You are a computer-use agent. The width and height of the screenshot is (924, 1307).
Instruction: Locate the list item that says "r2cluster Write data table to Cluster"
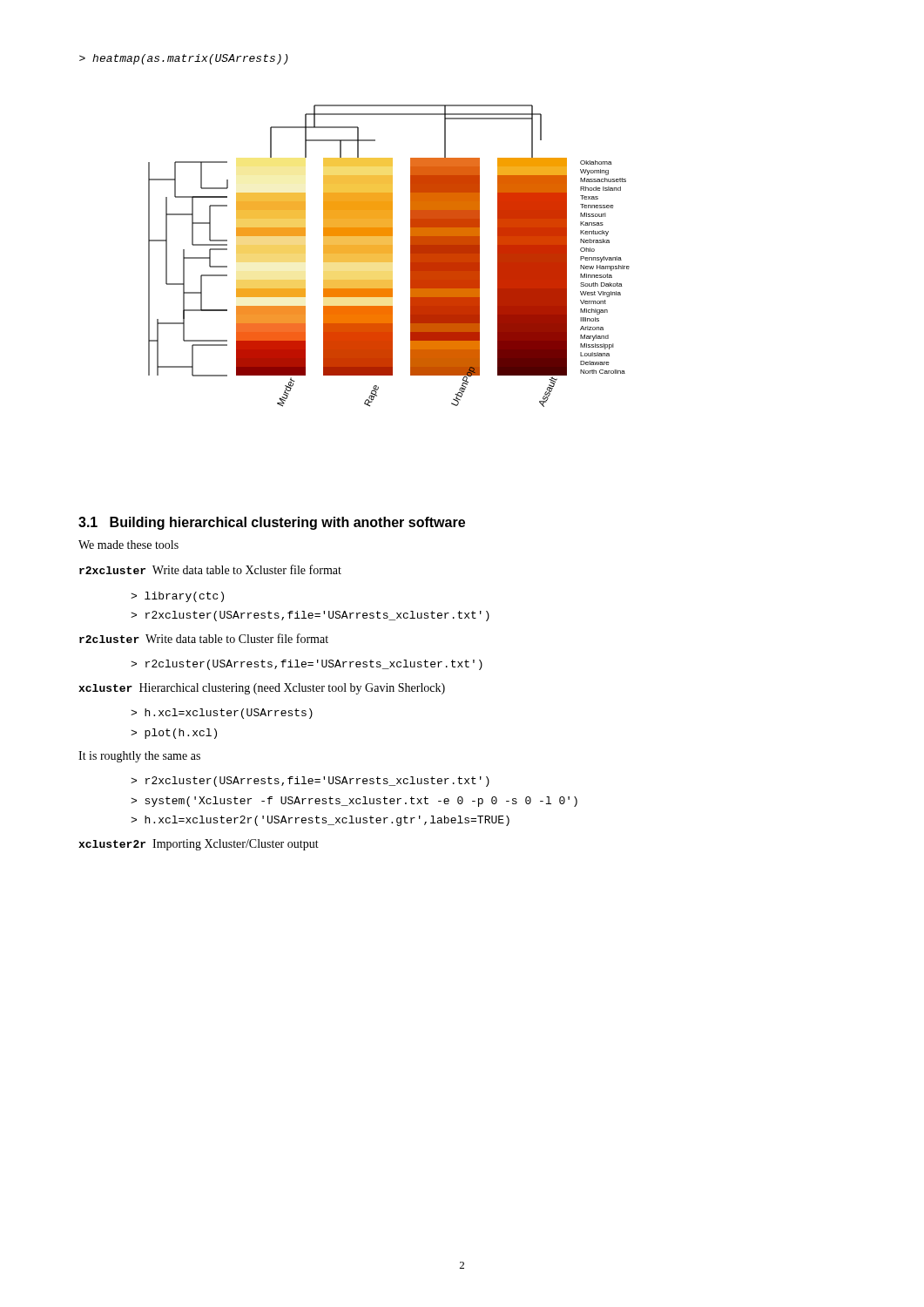(203, 639)
